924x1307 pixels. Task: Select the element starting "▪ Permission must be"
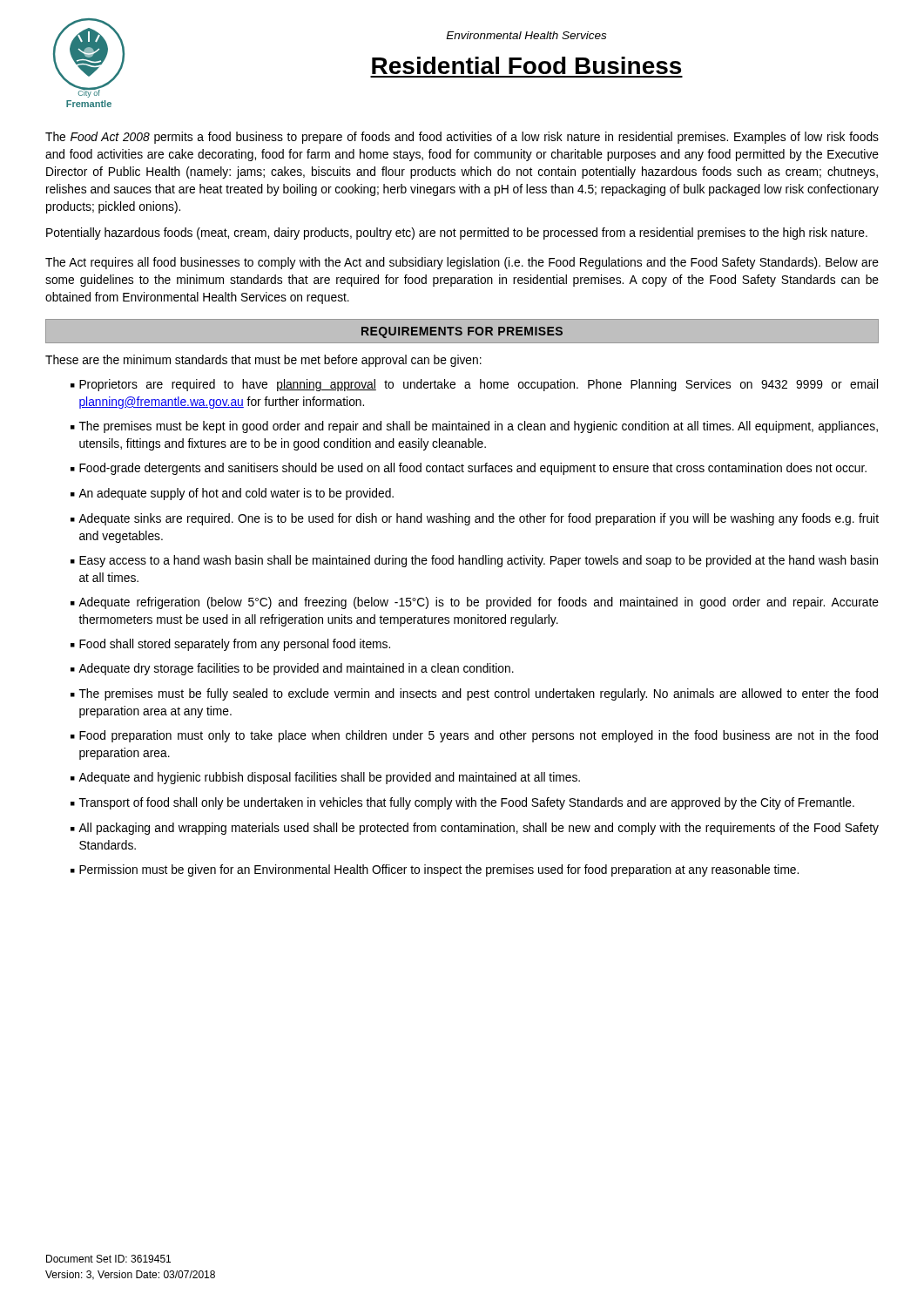point(462,871)
